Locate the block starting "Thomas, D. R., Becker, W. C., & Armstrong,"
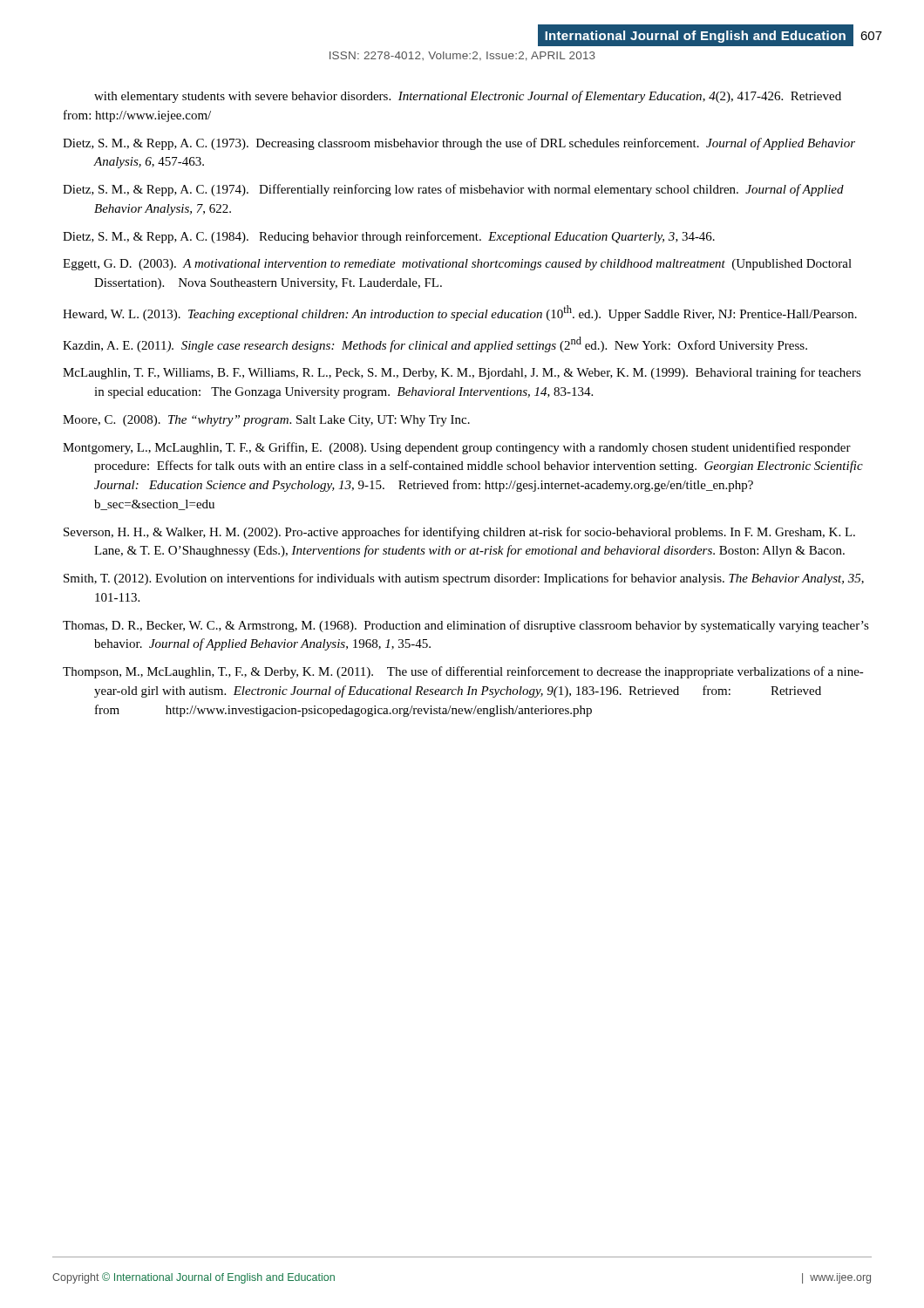The height and width of the screenshot is (1308, 924). tap(466, 634)
